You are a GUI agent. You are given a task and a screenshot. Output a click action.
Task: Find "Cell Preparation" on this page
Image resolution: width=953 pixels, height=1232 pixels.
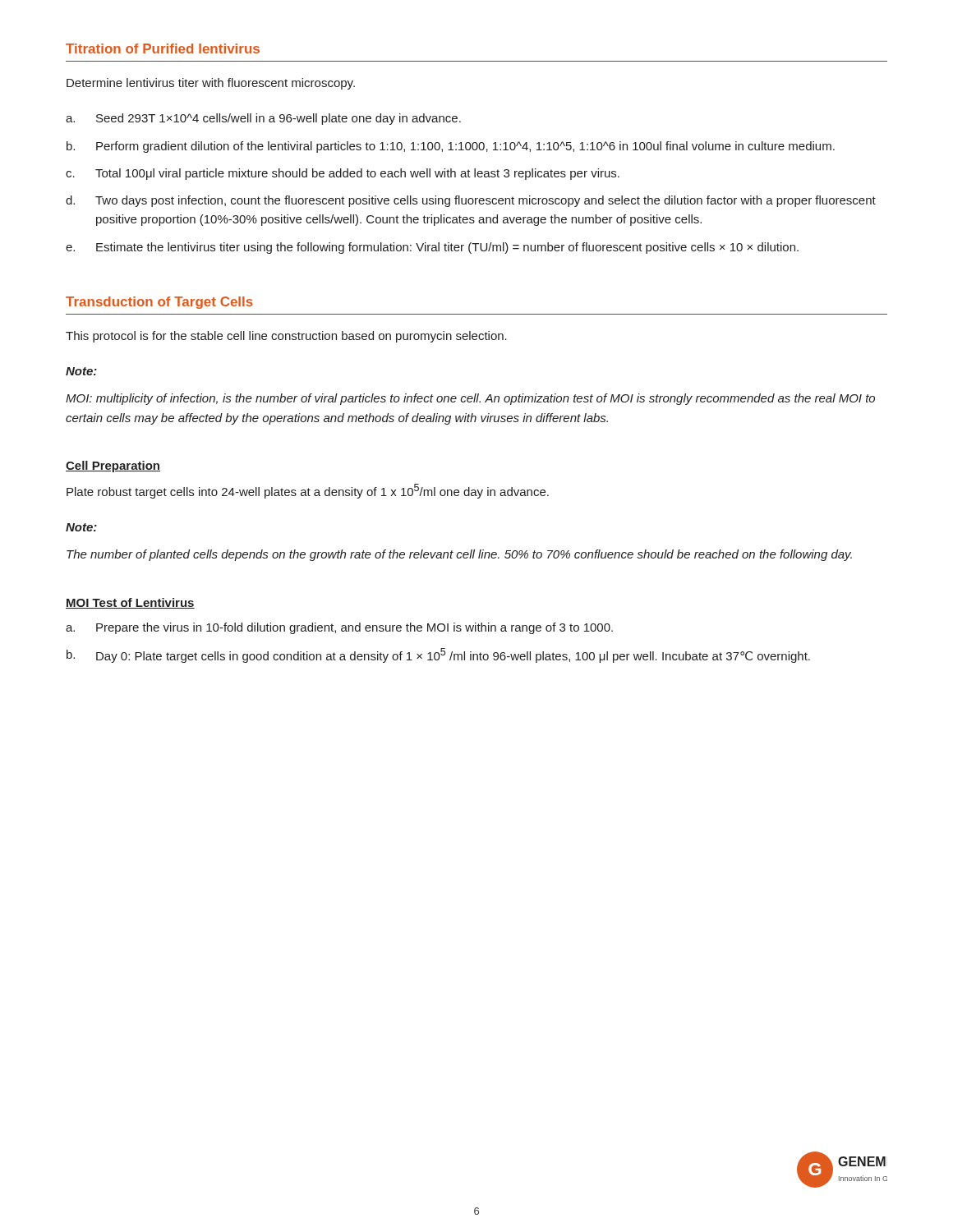(113, 467)
